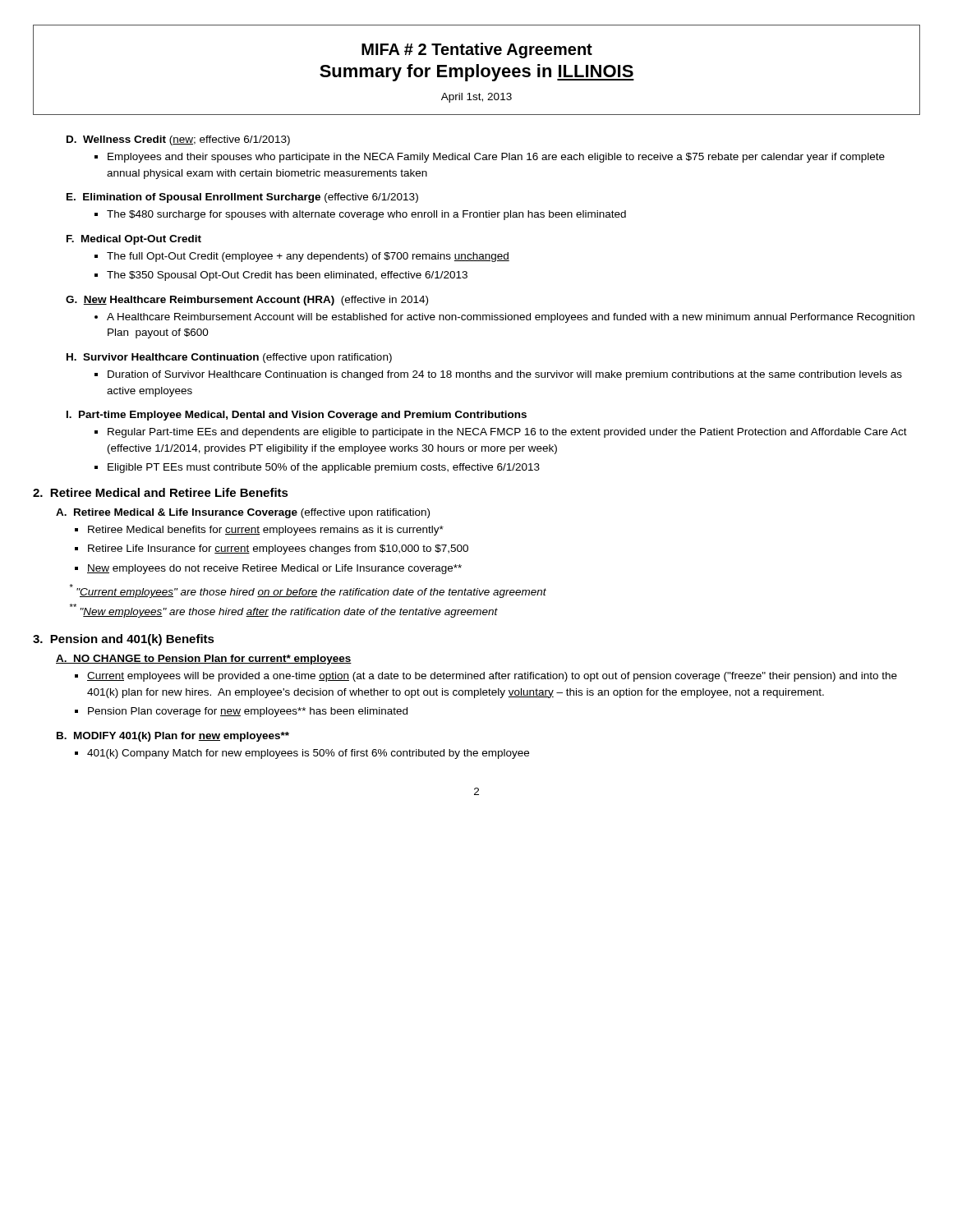Select the passage starting ""Current employees" are those hired on or"
This screenshot has width=953, height=1232.
click(x=308, y=600)
